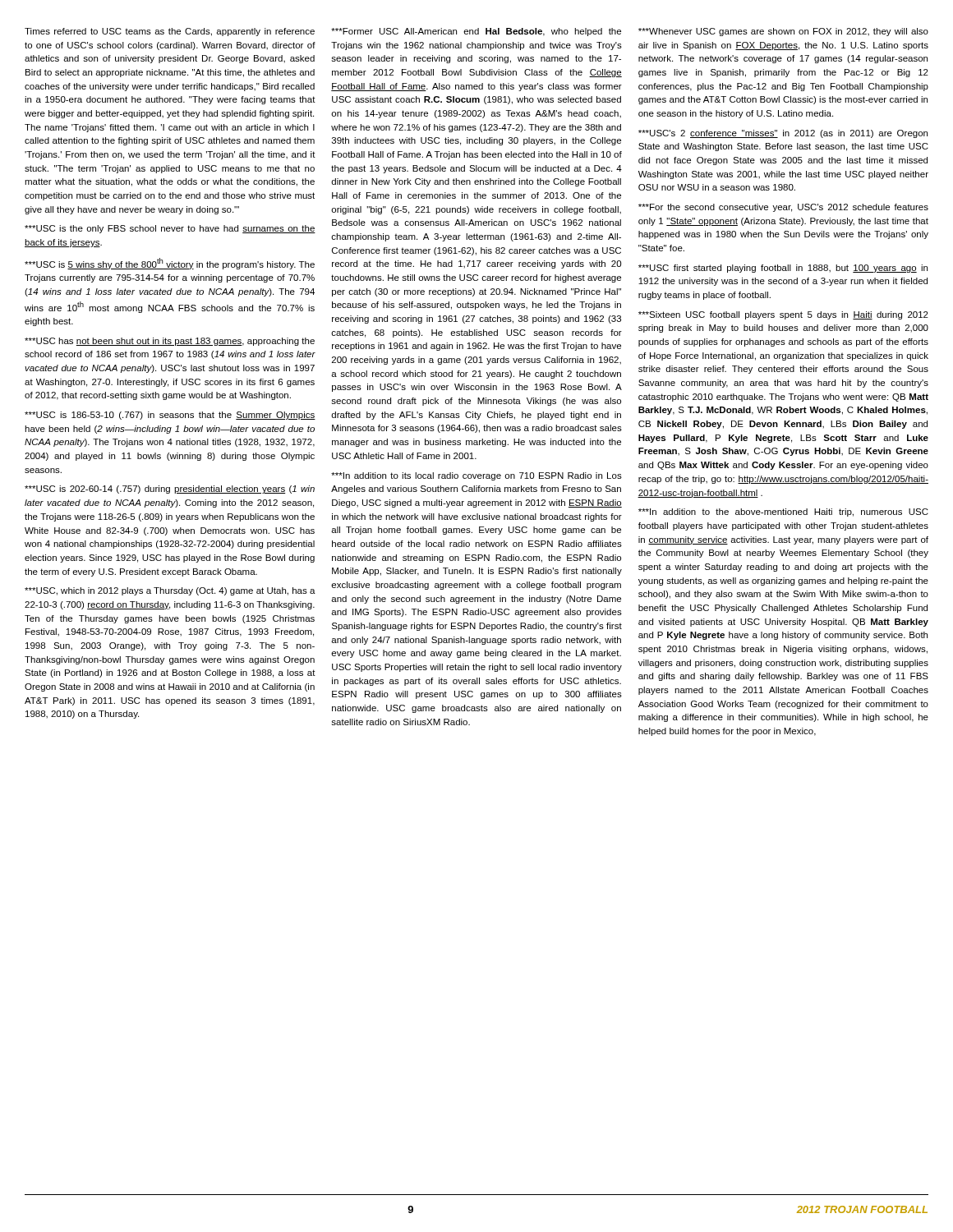This screenshot has width=953, height=1232.
Task: Find the block on this page that starts "Former USC All-American end Hal Bedsole,"
Action: (476, 377)
